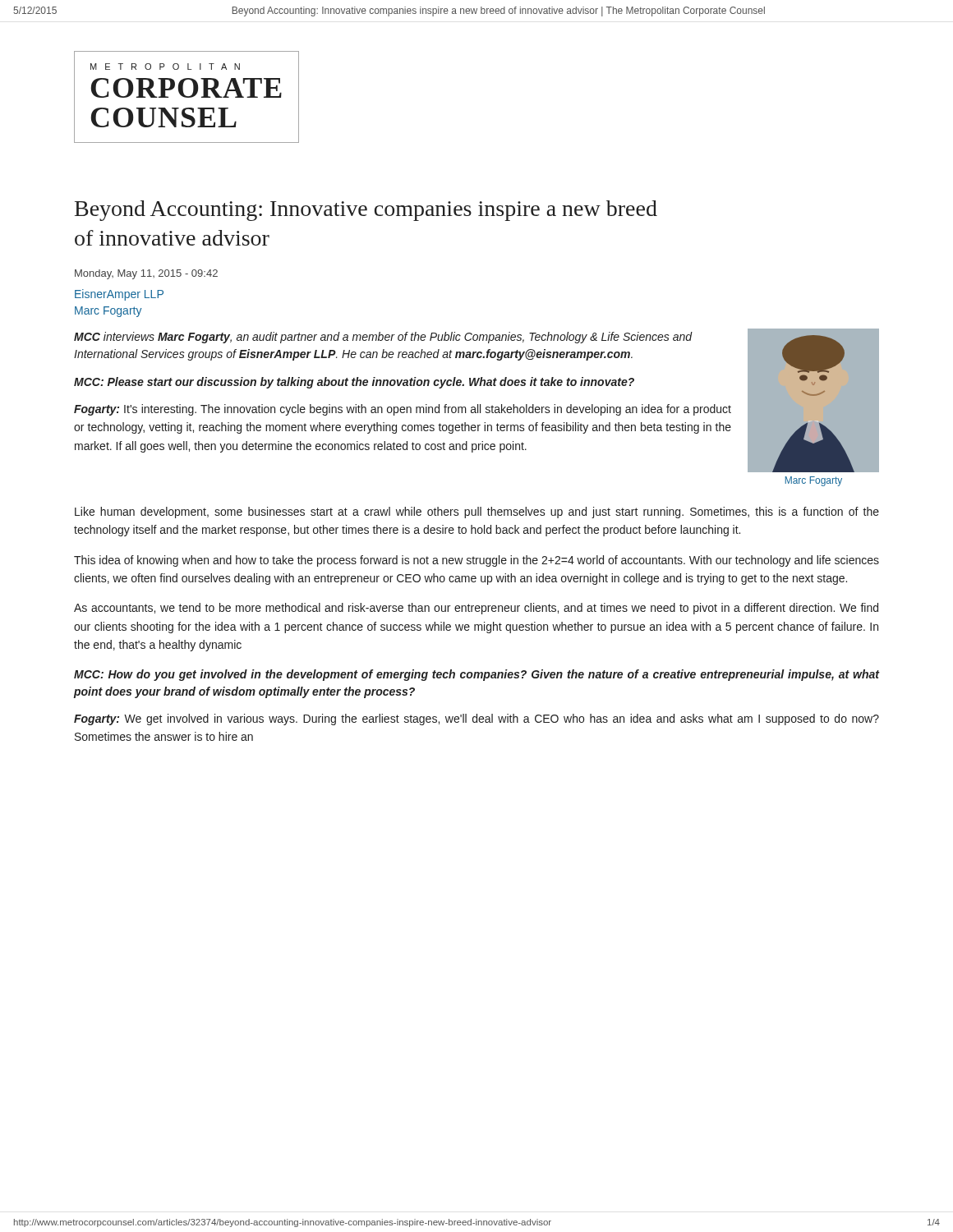Screen dimensions: 1232x953
Task: Select the photo
Action: [x=813, y=407]
